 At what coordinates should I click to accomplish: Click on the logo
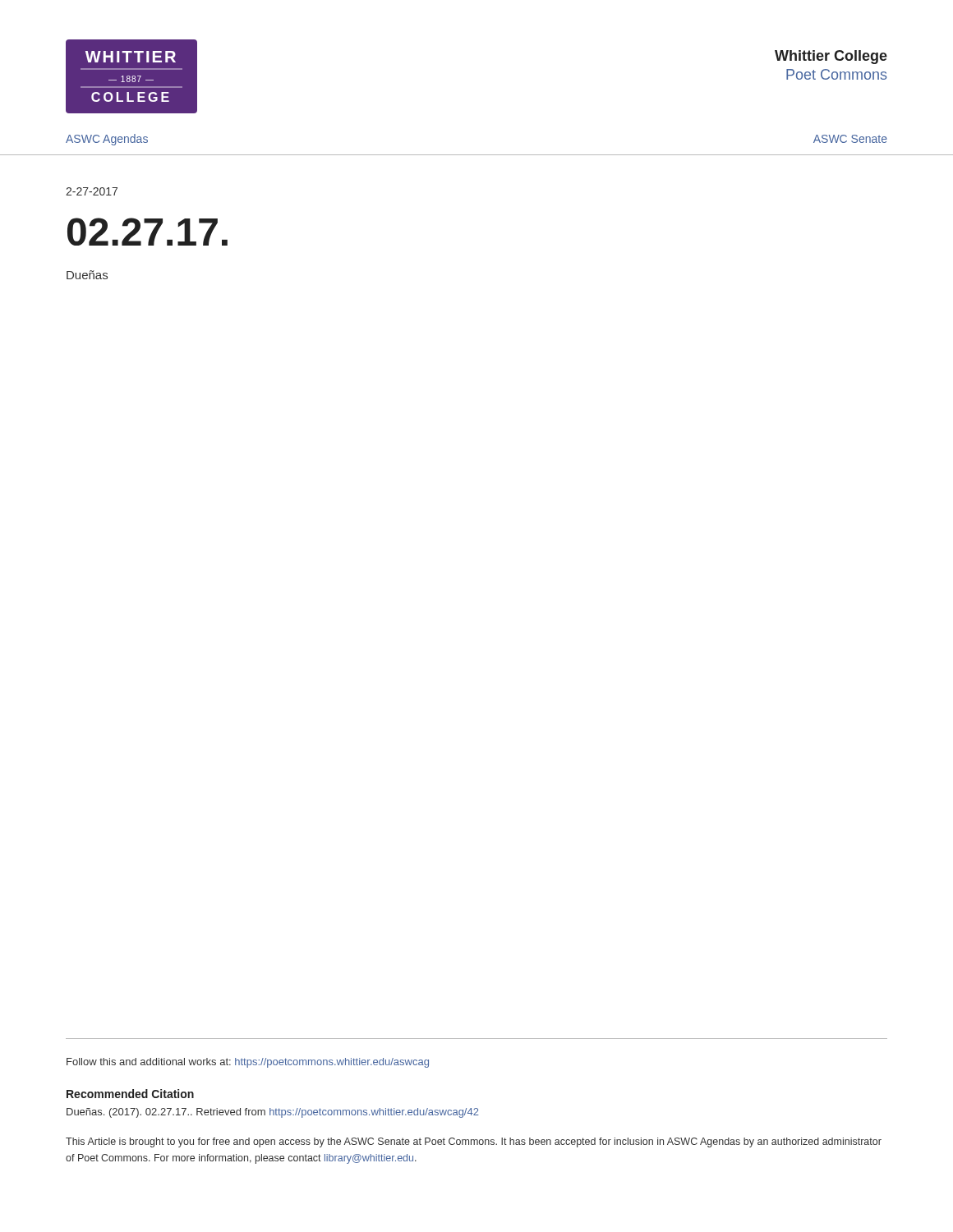click(x=131, y=78)
